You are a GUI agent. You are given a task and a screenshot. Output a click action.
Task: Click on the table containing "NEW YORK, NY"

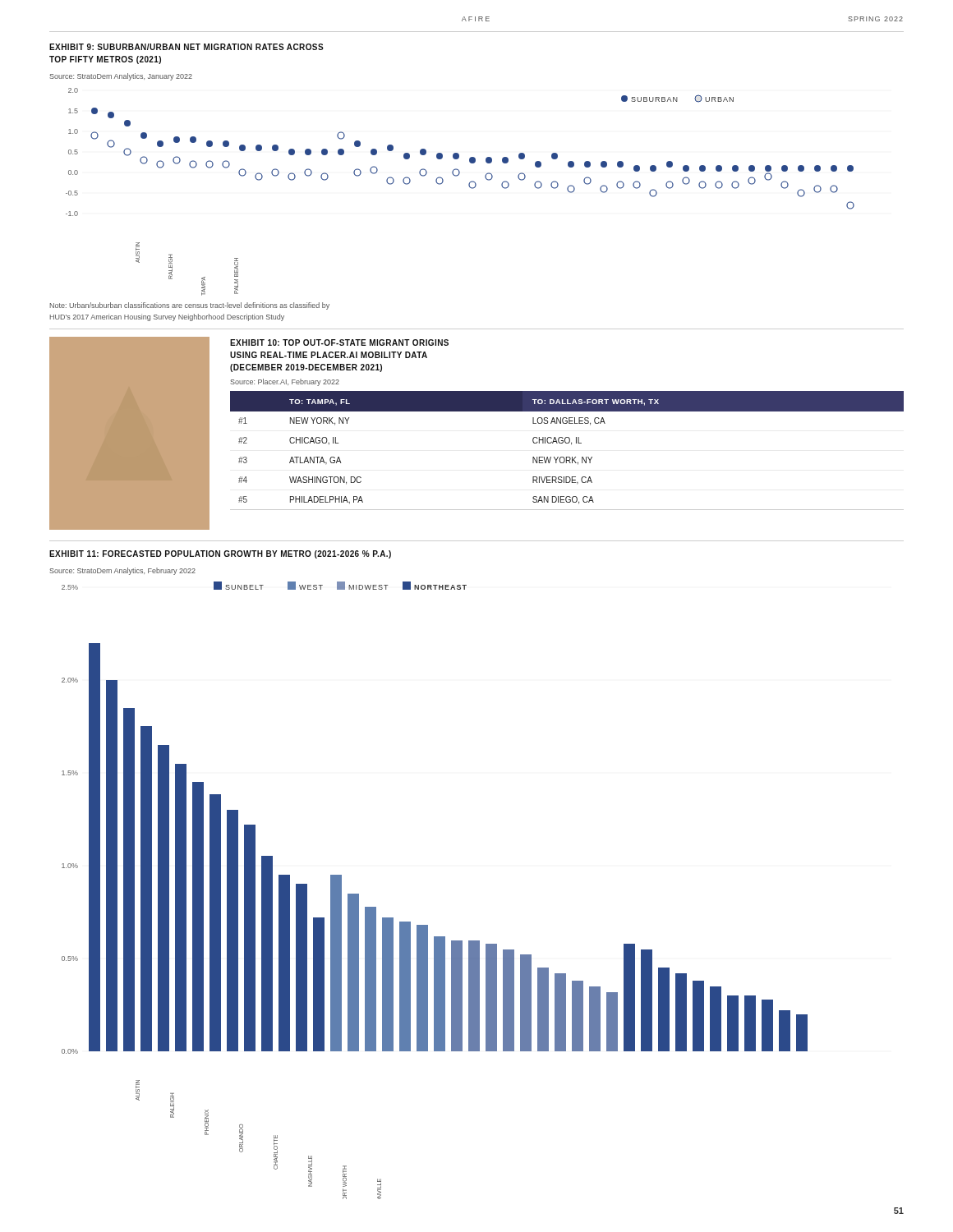567,450
